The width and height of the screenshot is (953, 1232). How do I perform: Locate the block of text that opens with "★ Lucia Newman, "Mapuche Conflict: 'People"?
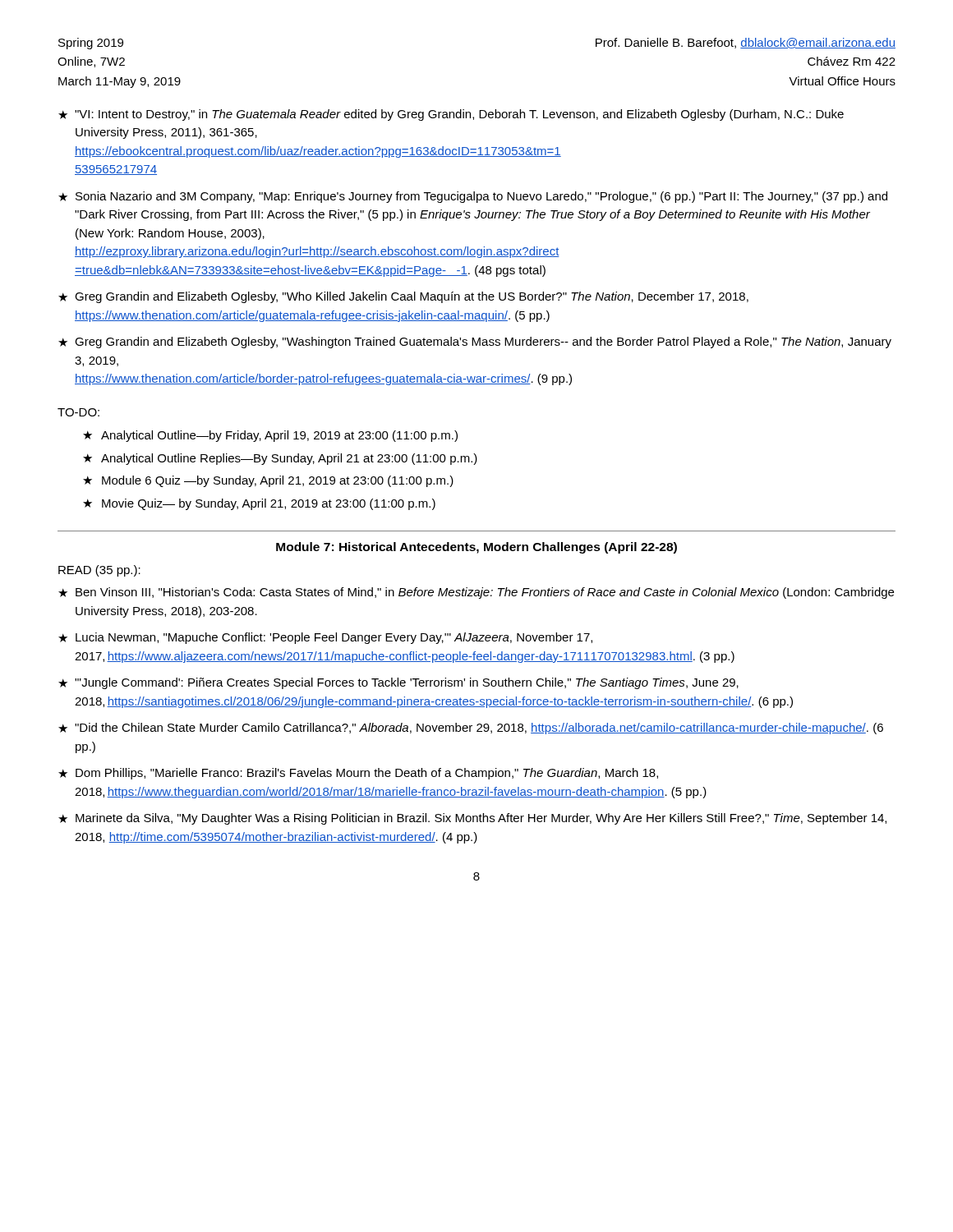coord(476,647)
